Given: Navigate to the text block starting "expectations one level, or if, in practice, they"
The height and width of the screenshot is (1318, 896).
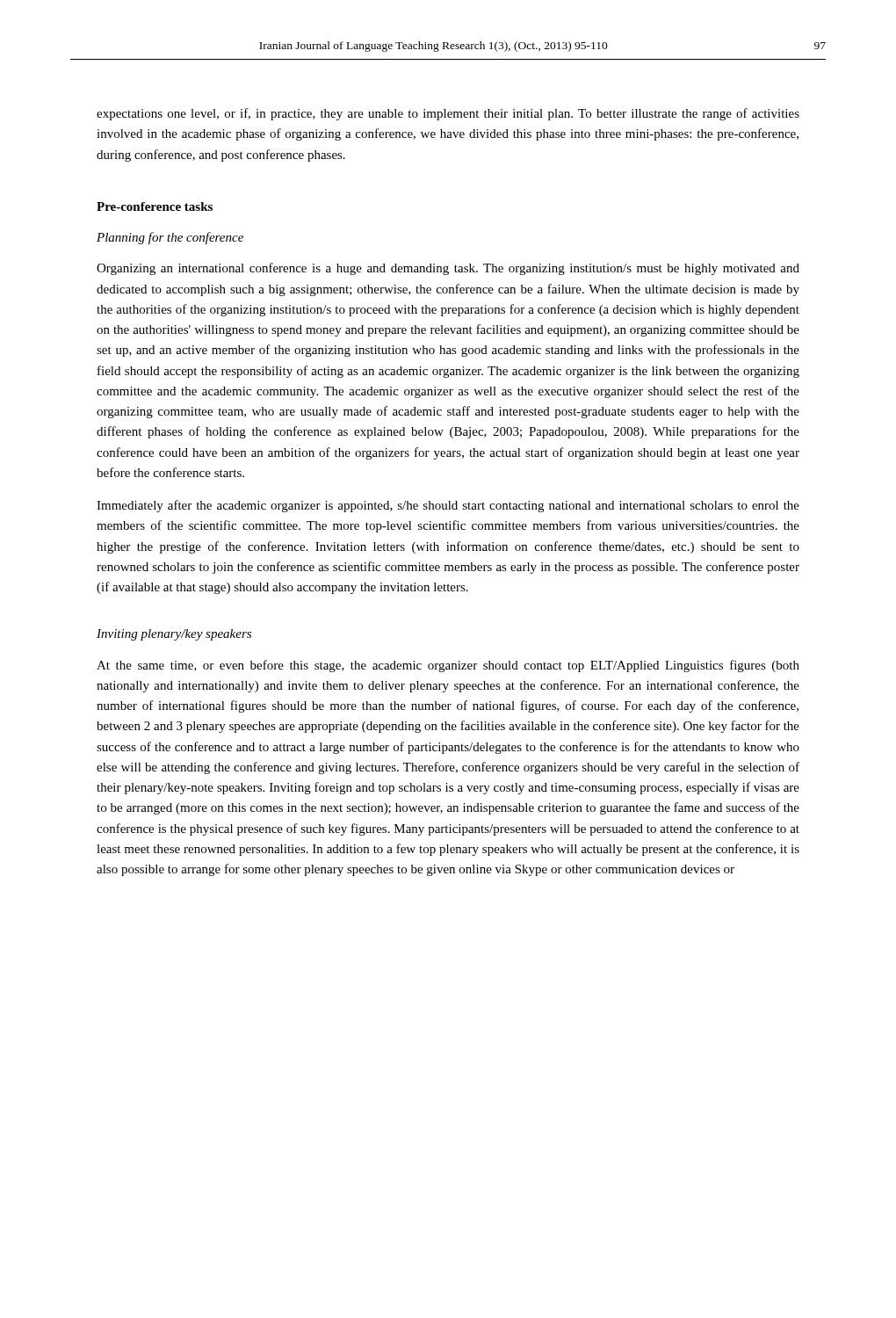Looking at the screenshot, I should point(448,134).
